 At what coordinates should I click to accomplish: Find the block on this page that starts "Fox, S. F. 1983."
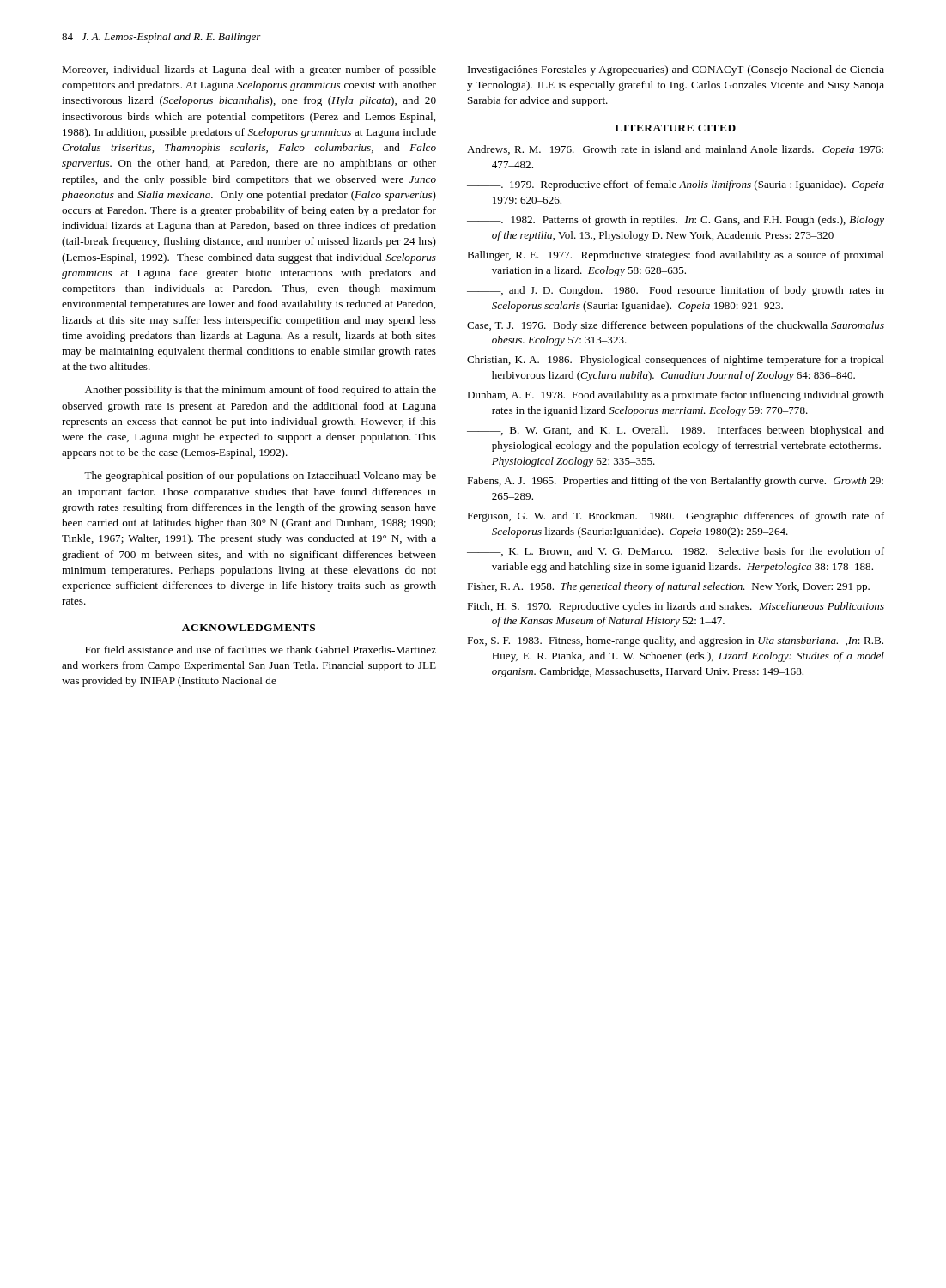pos(676,656)
